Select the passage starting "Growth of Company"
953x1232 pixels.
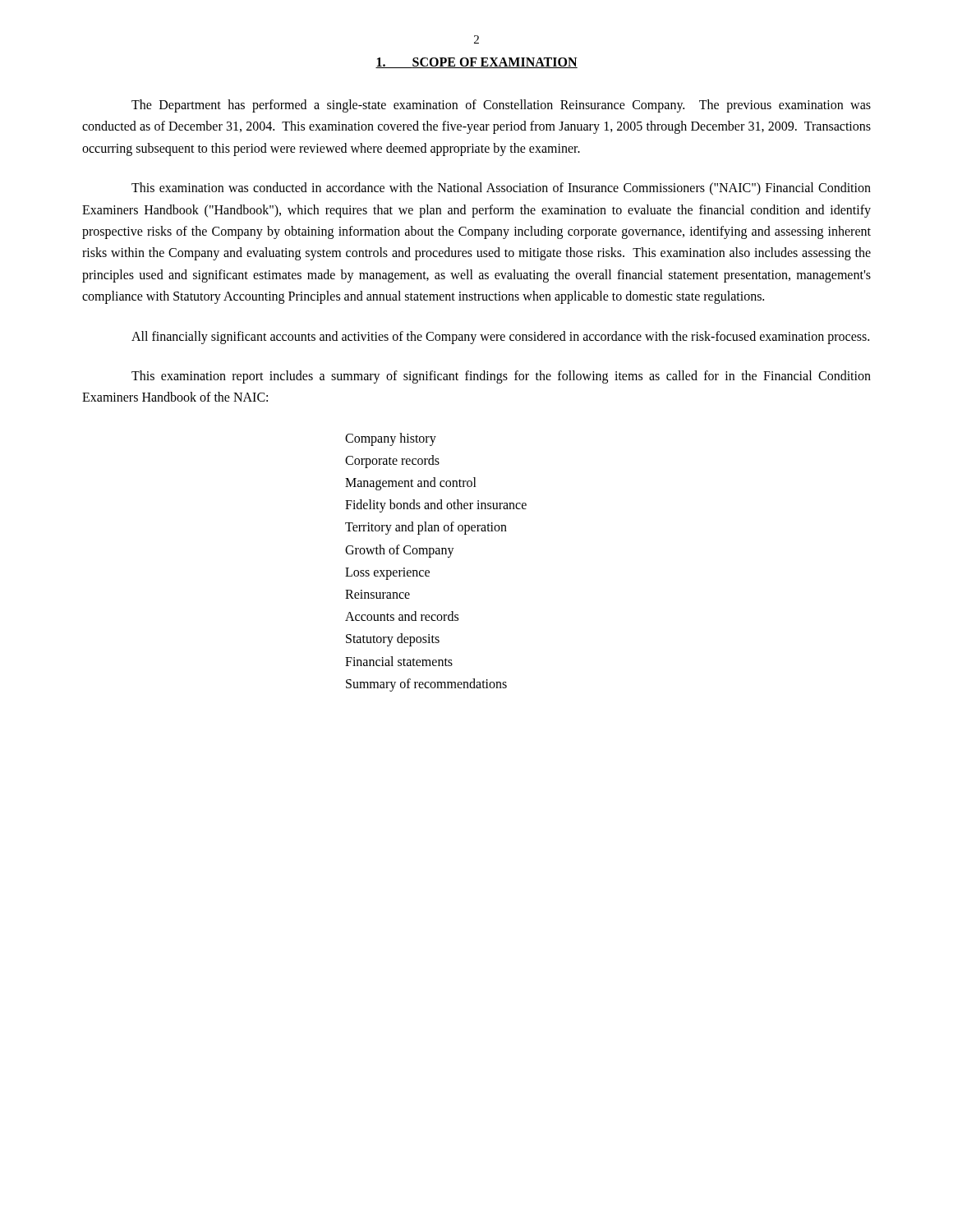tap(399, 550)
